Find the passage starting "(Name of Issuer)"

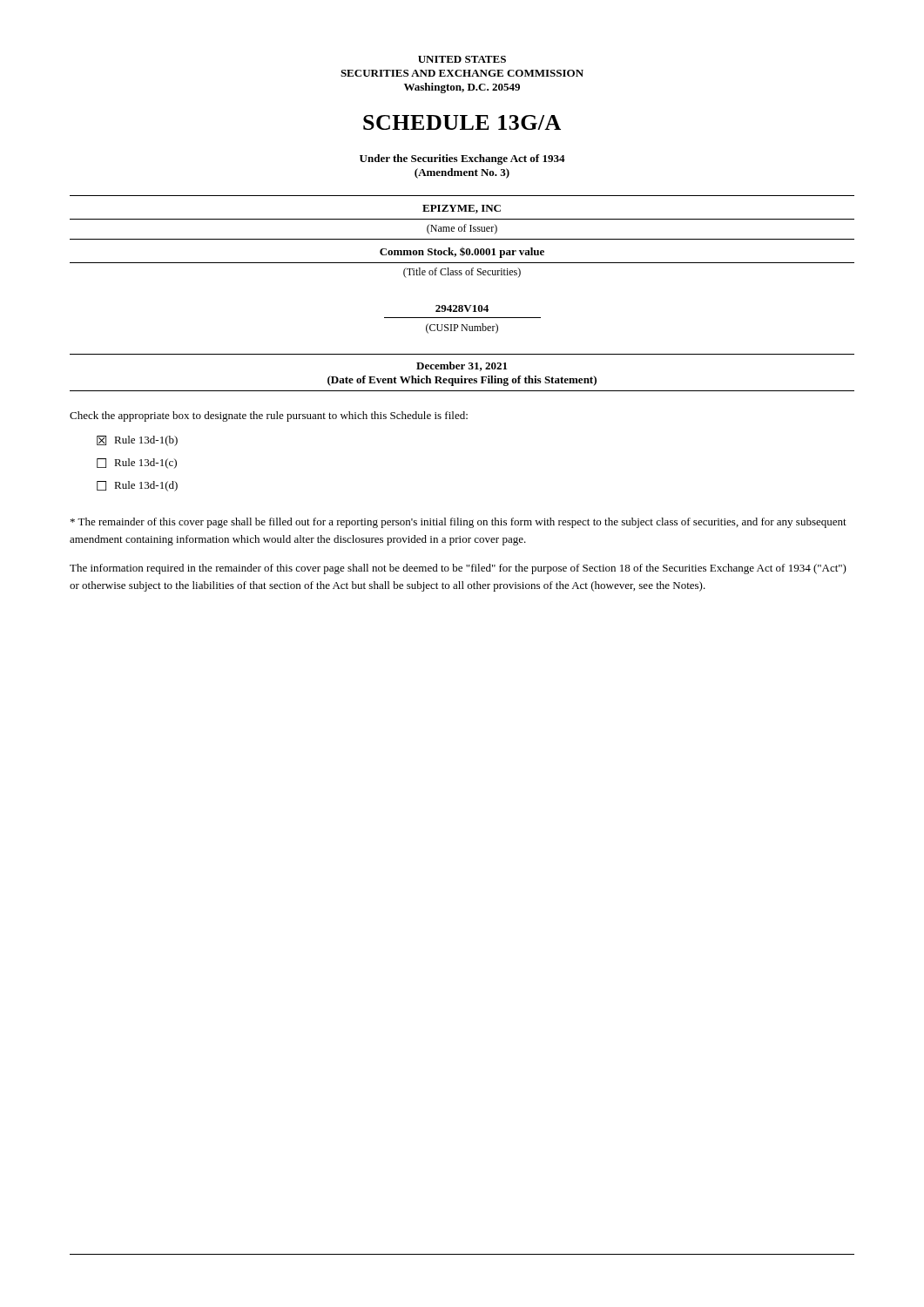462,228
